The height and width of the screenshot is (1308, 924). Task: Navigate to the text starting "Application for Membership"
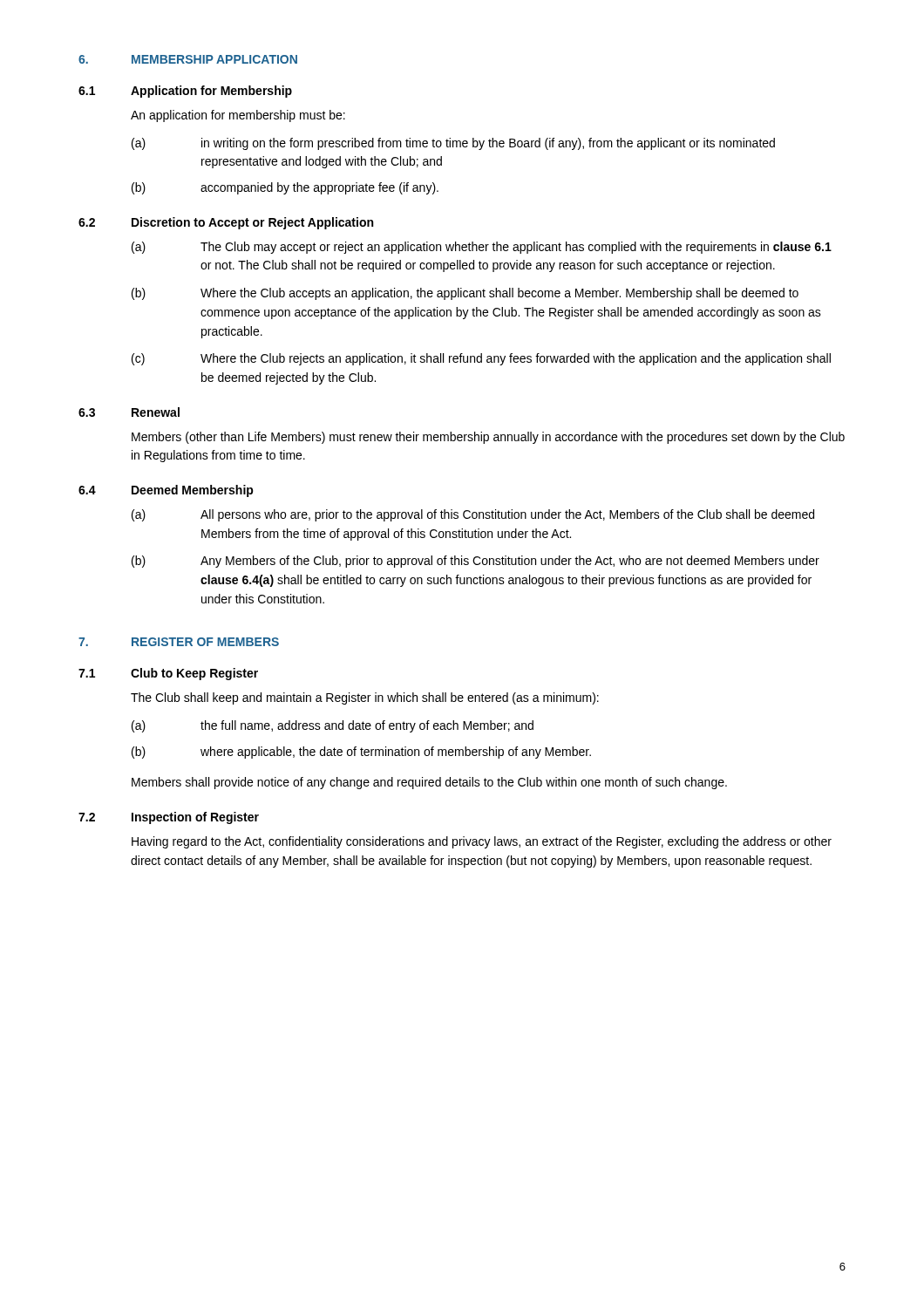tap(211, 91)
